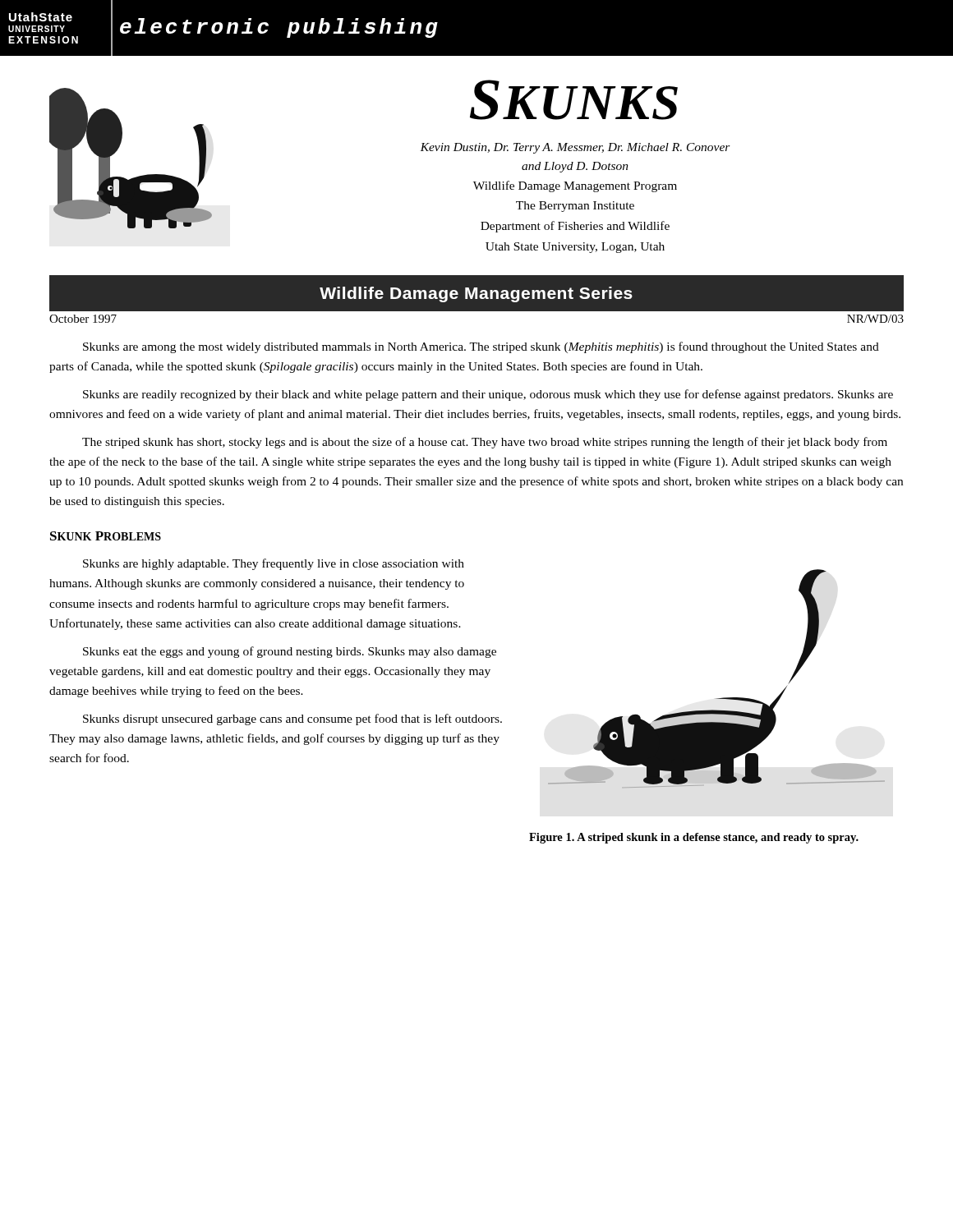Viewport: 953px width, 1232px height.
Task: Where is the caption that starts "Figure 1. A striped"?
Action: [694, 837]
